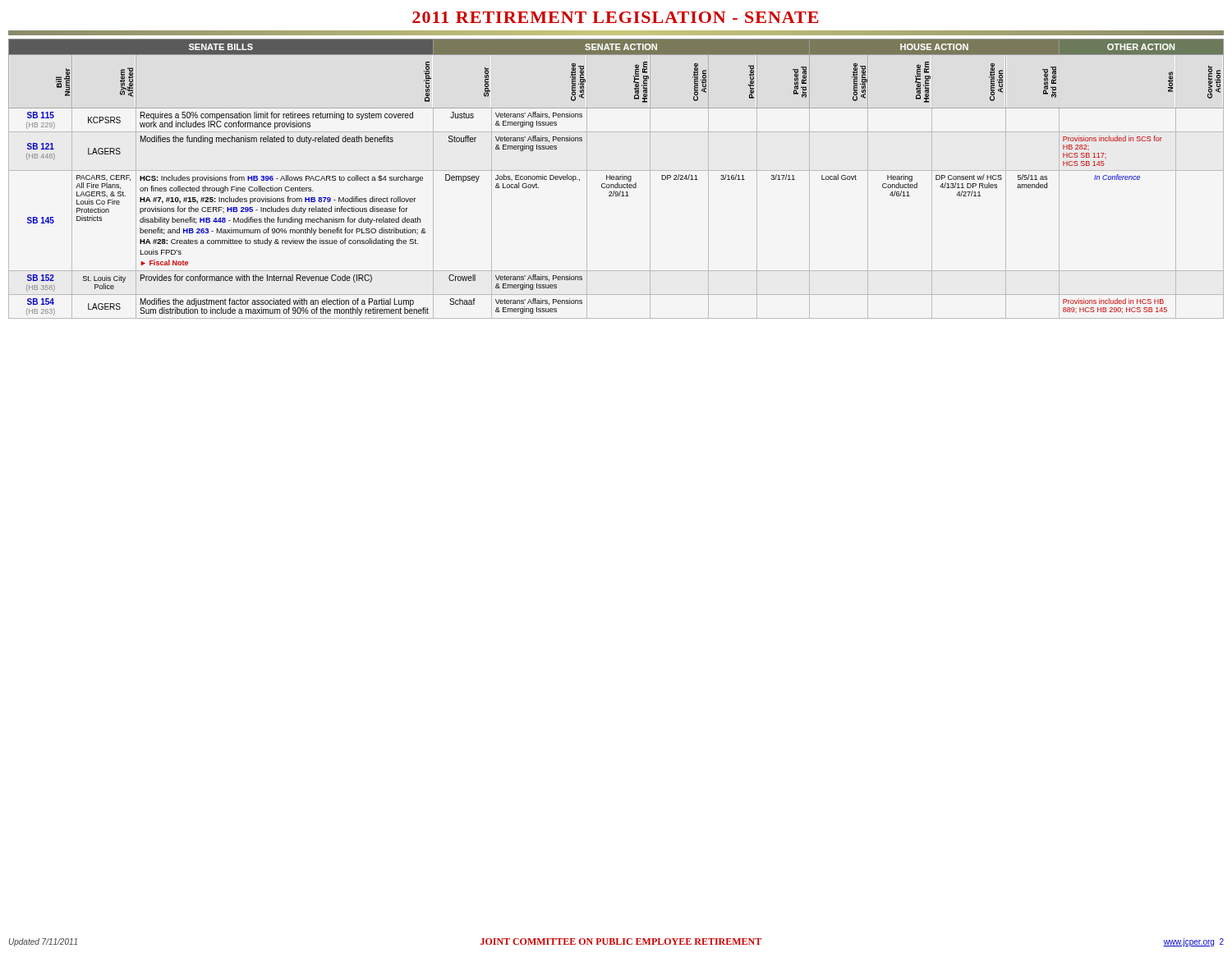The height and width of the screenshot is (953, 1232).
Task: Click the title
Action: point(616,17)
